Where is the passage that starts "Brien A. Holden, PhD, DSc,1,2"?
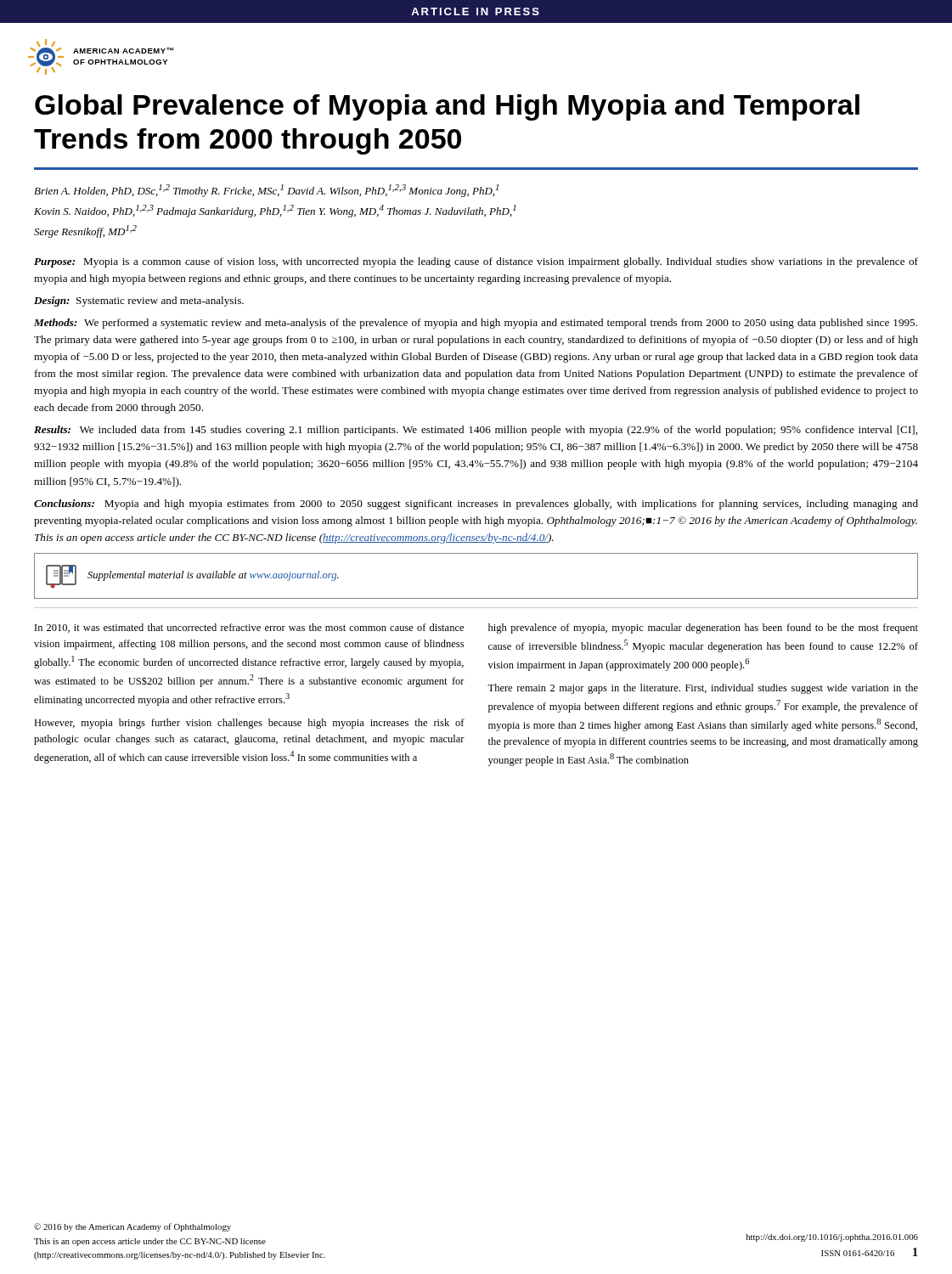The height and width of the screenshot is (1274, 952). (275, 210)
